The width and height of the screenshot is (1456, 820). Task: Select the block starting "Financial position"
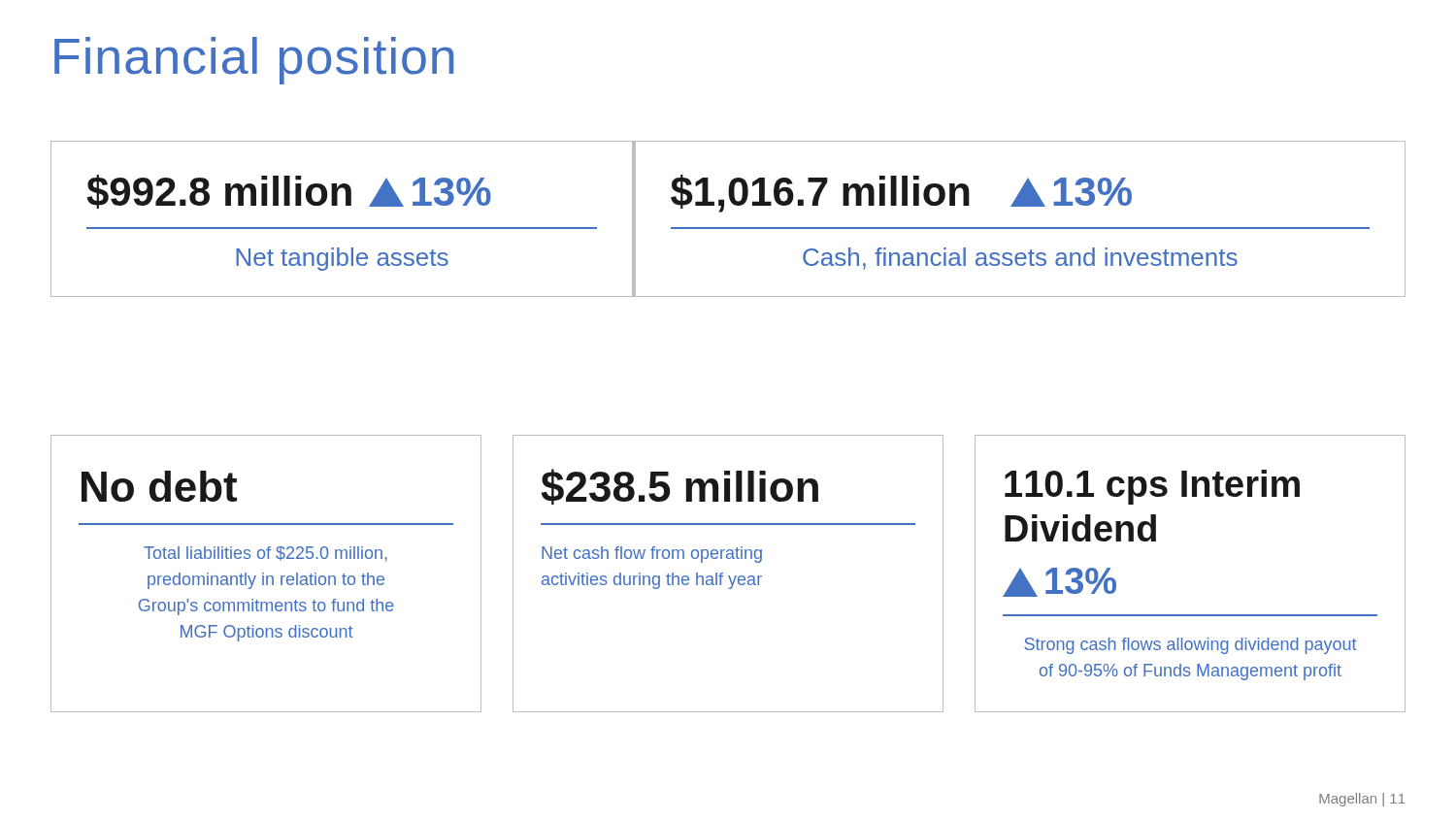[x=254, y=56]
